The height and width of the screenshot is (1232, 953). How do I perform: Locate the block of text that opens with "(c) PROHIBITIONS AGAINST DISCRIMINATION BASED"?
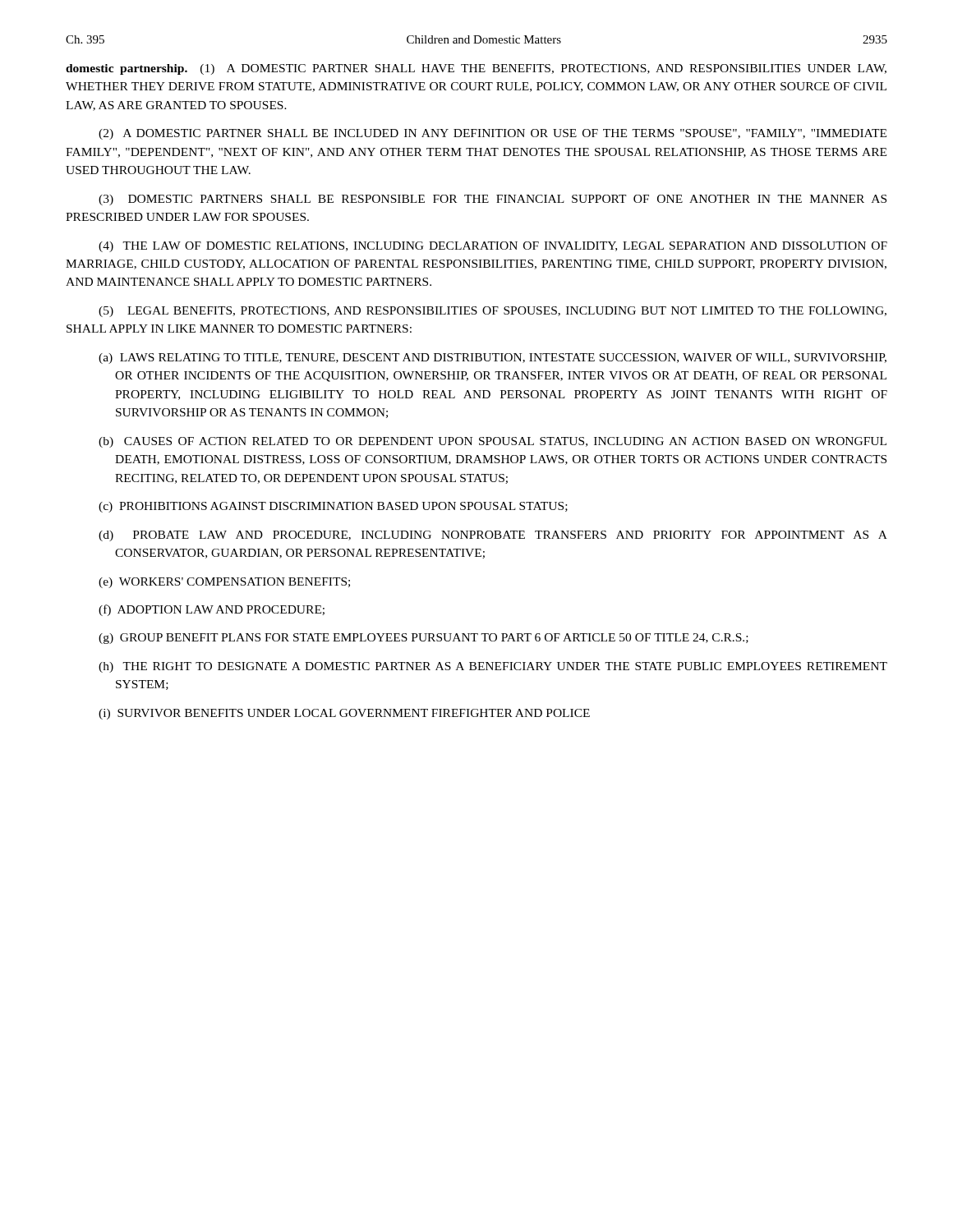(493, 506)
